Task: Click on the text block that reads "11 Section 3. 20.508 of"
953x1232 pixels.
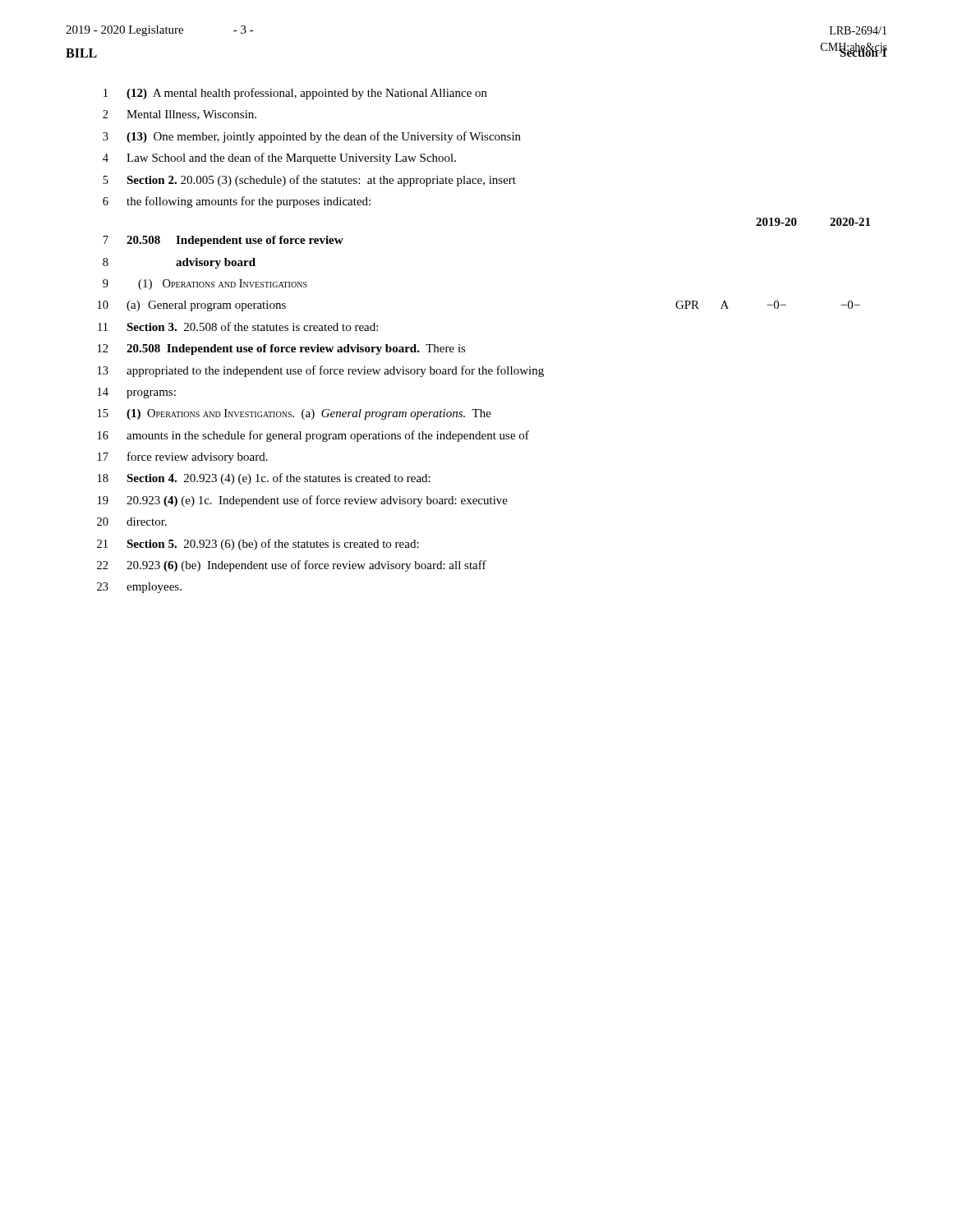Action: pos(238,326)
